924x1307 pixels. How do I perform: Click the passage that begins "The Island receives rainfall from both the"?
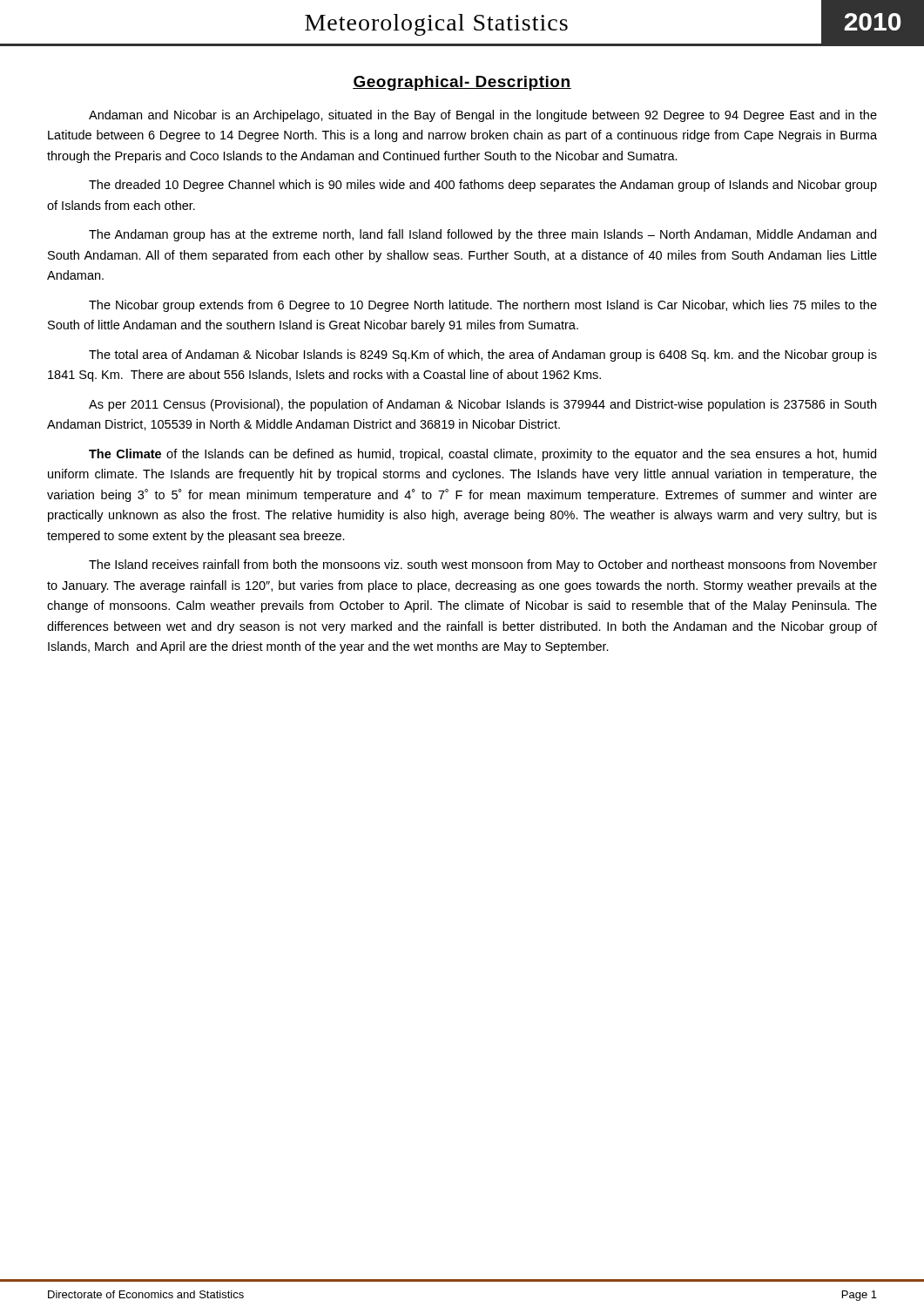point(462,606)
